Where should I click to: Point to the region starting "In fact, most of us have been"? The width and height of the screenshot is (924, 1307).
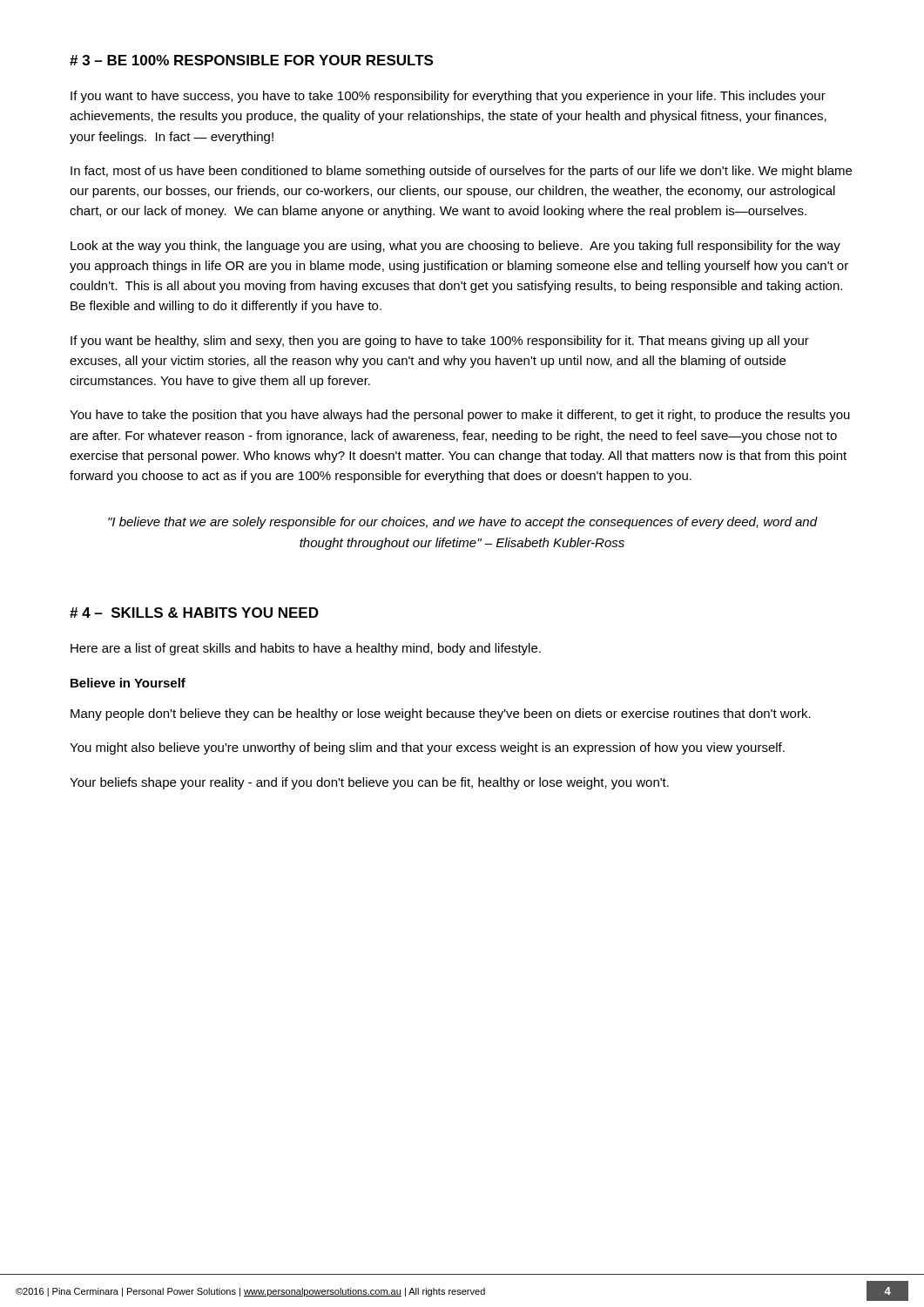[x=462, y=190]
